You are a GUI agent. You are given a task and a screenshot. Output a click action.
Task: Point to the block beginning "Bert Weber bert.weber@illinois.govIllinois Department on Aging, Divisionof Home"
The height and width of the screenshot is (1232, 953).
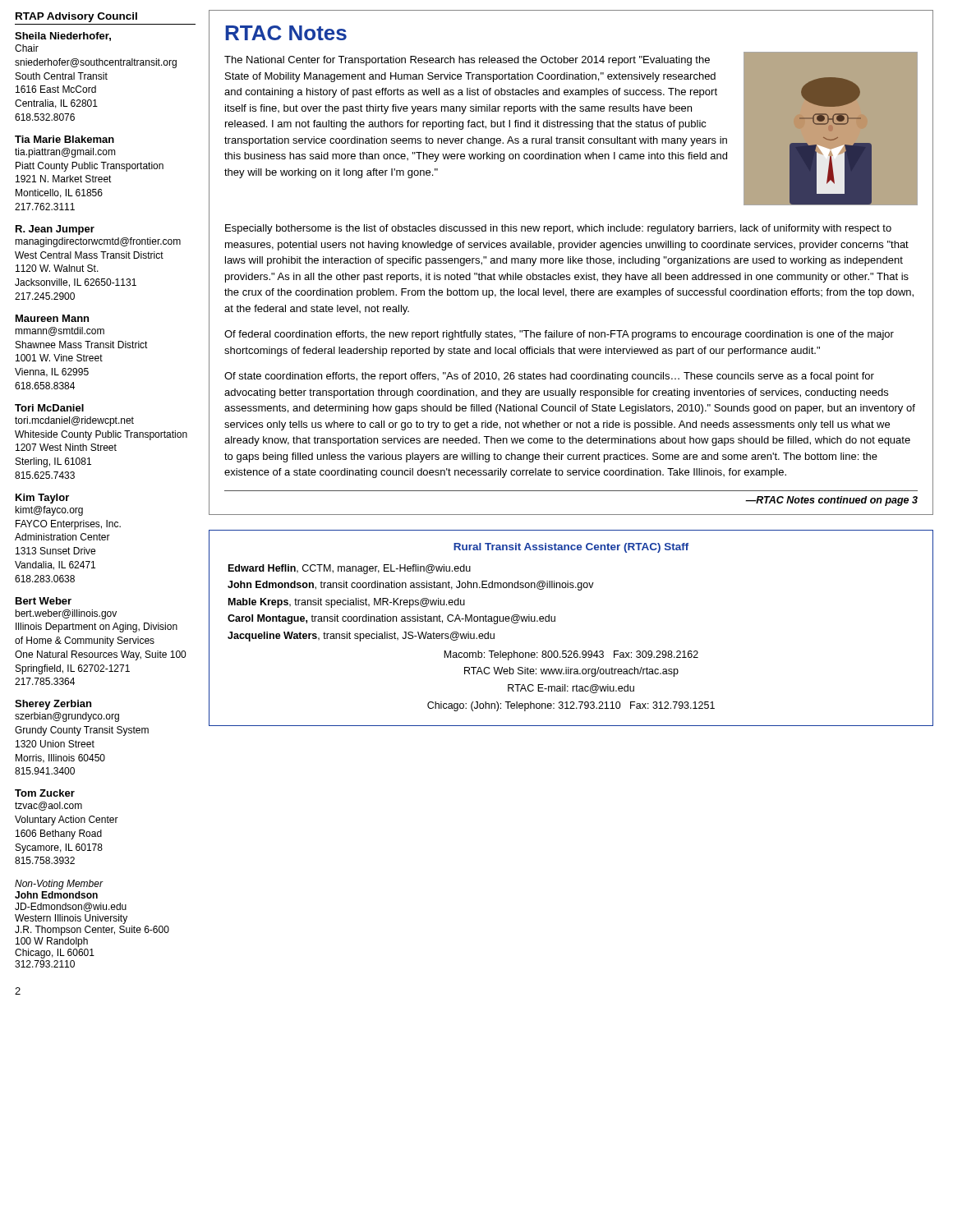point(105,642)
